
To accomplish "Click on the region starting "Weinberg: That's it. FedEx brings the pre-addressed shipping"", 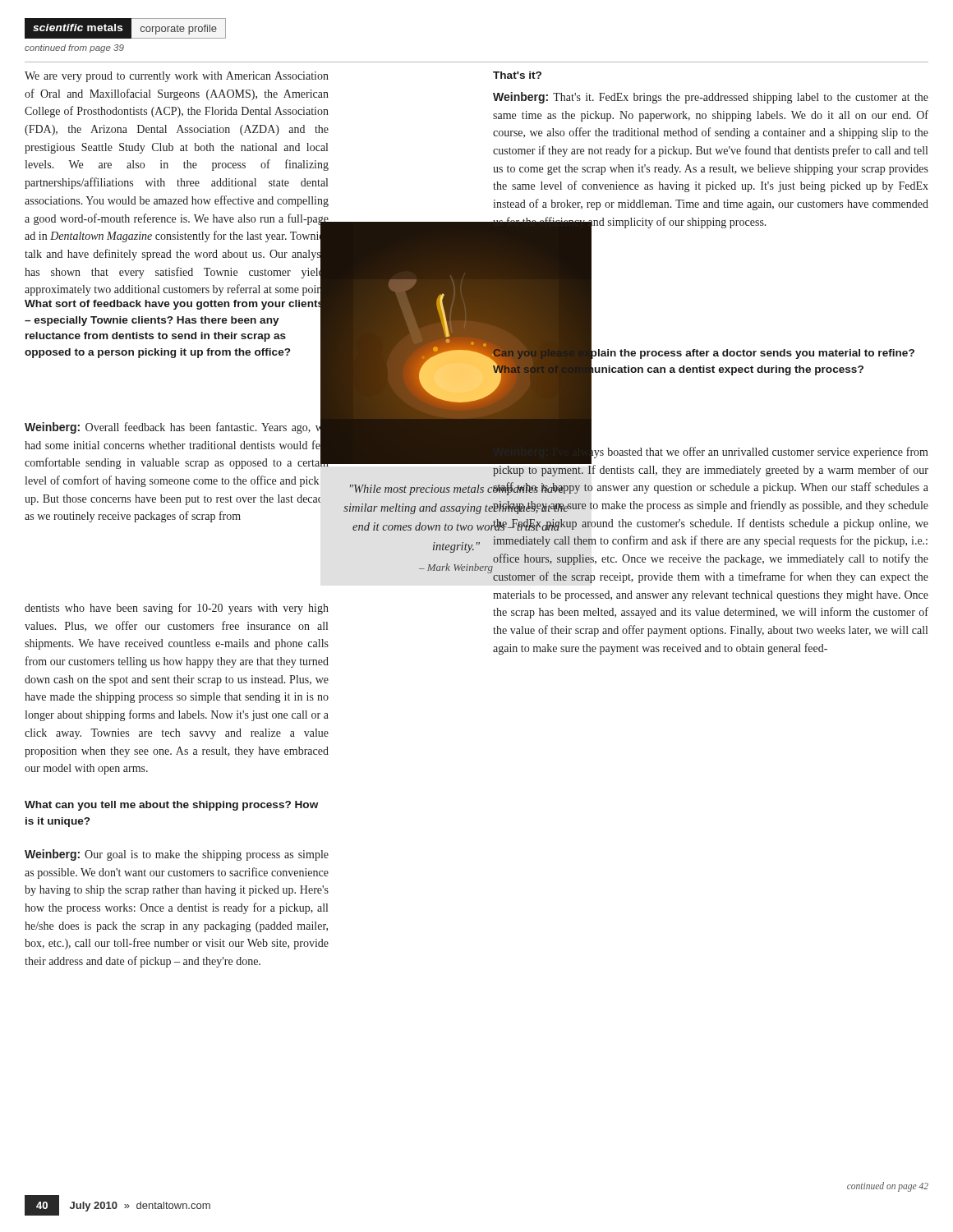I will (711, 160).
